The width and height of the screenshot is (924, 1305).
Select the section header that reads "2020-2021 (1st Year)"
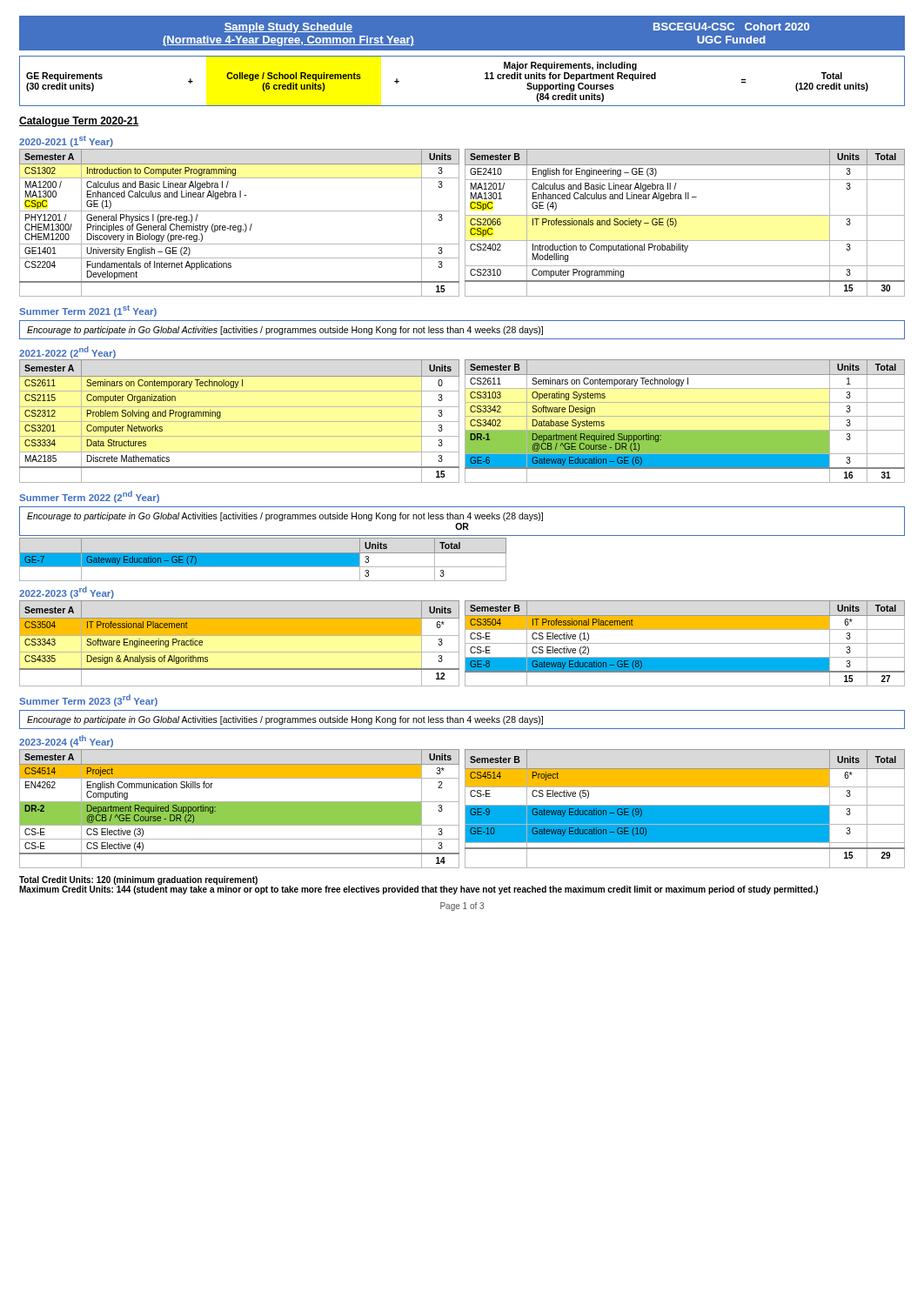click(x=66, y=140)
